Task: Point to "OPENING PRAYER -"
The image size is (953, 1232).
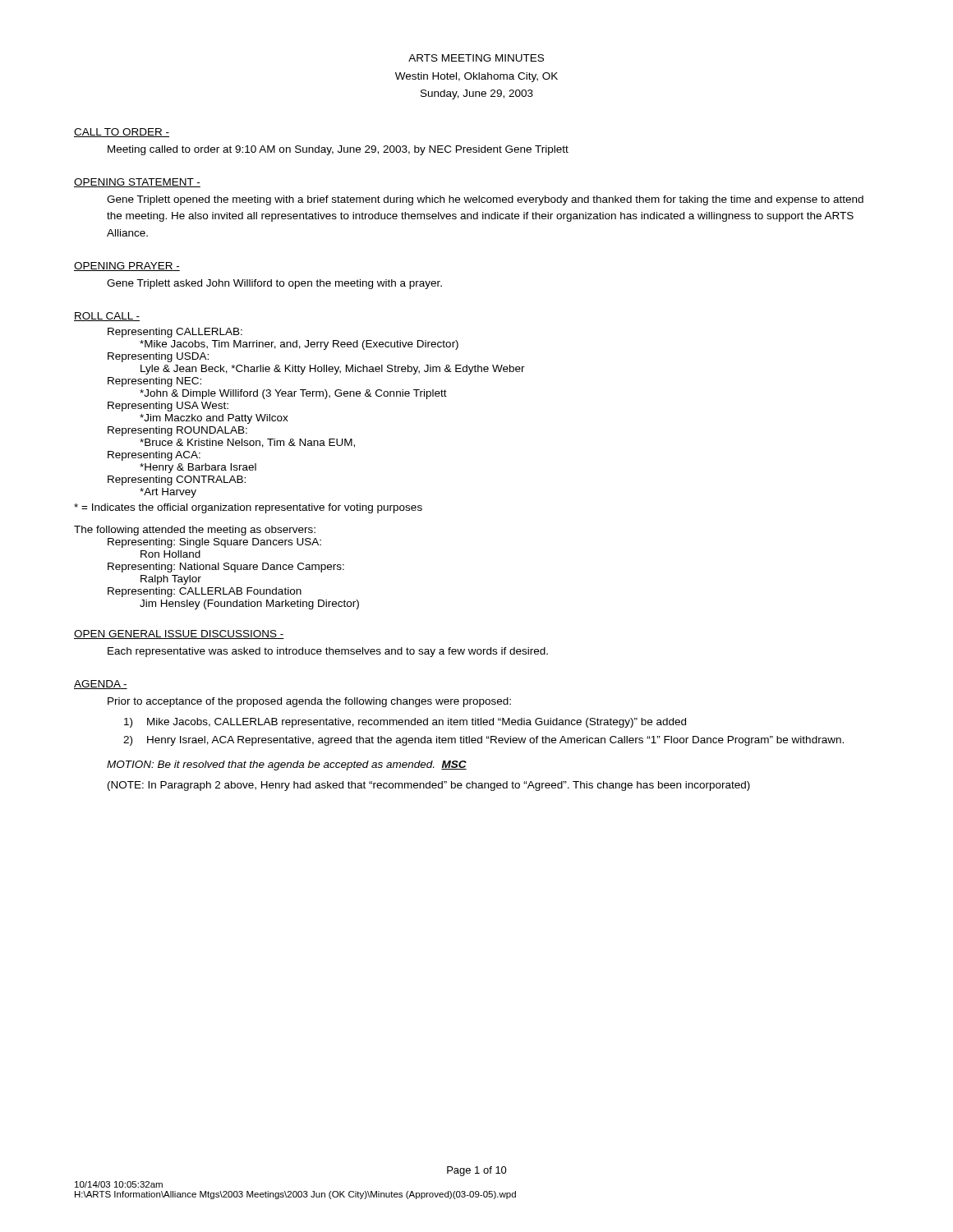Action: click(x=127, y=267)
